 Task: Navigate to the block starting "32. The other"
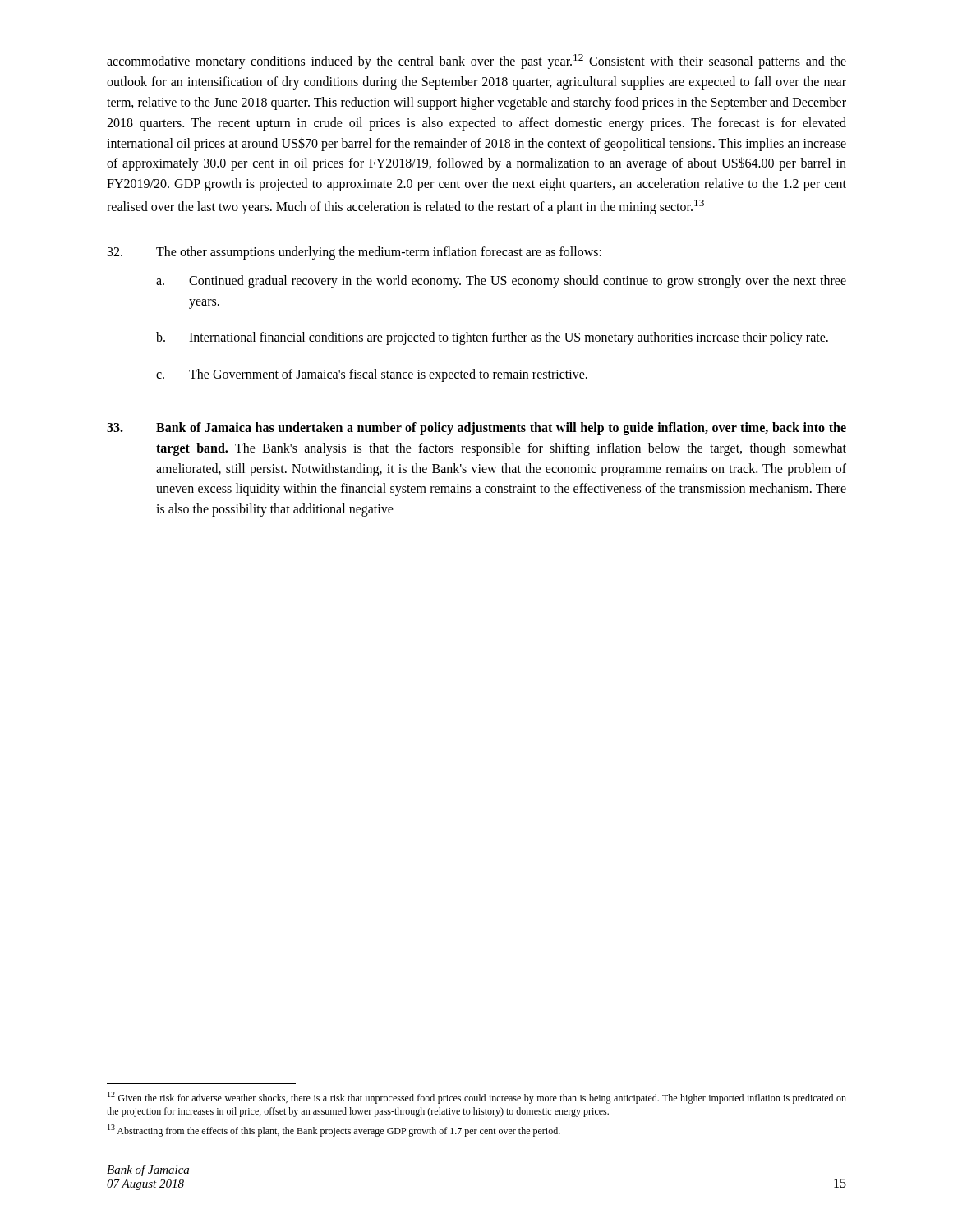coord(476,252)
